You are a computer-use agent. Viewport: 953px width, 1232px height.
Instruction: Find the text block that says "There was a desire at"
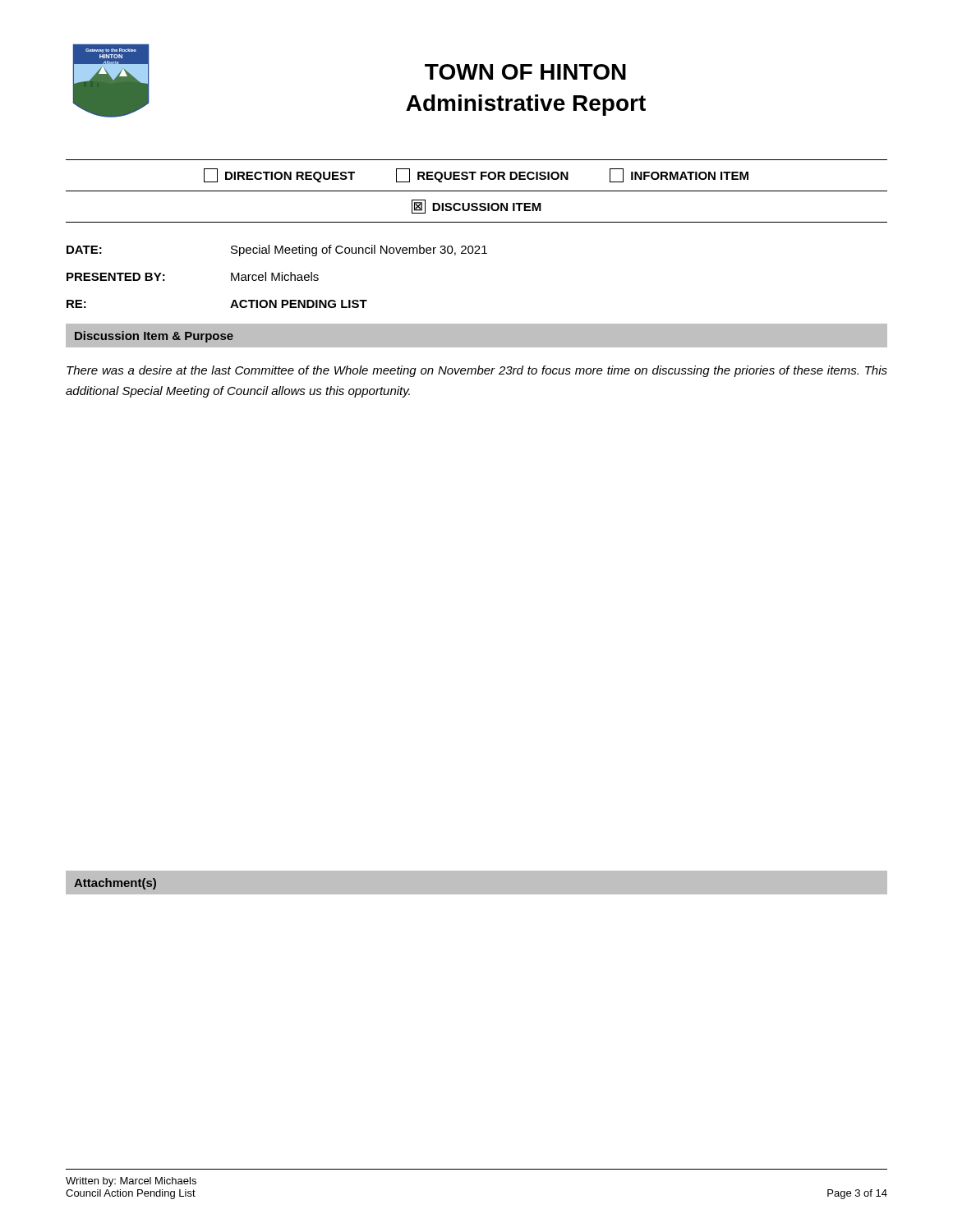pyautogui.click(x=476, y=380)
